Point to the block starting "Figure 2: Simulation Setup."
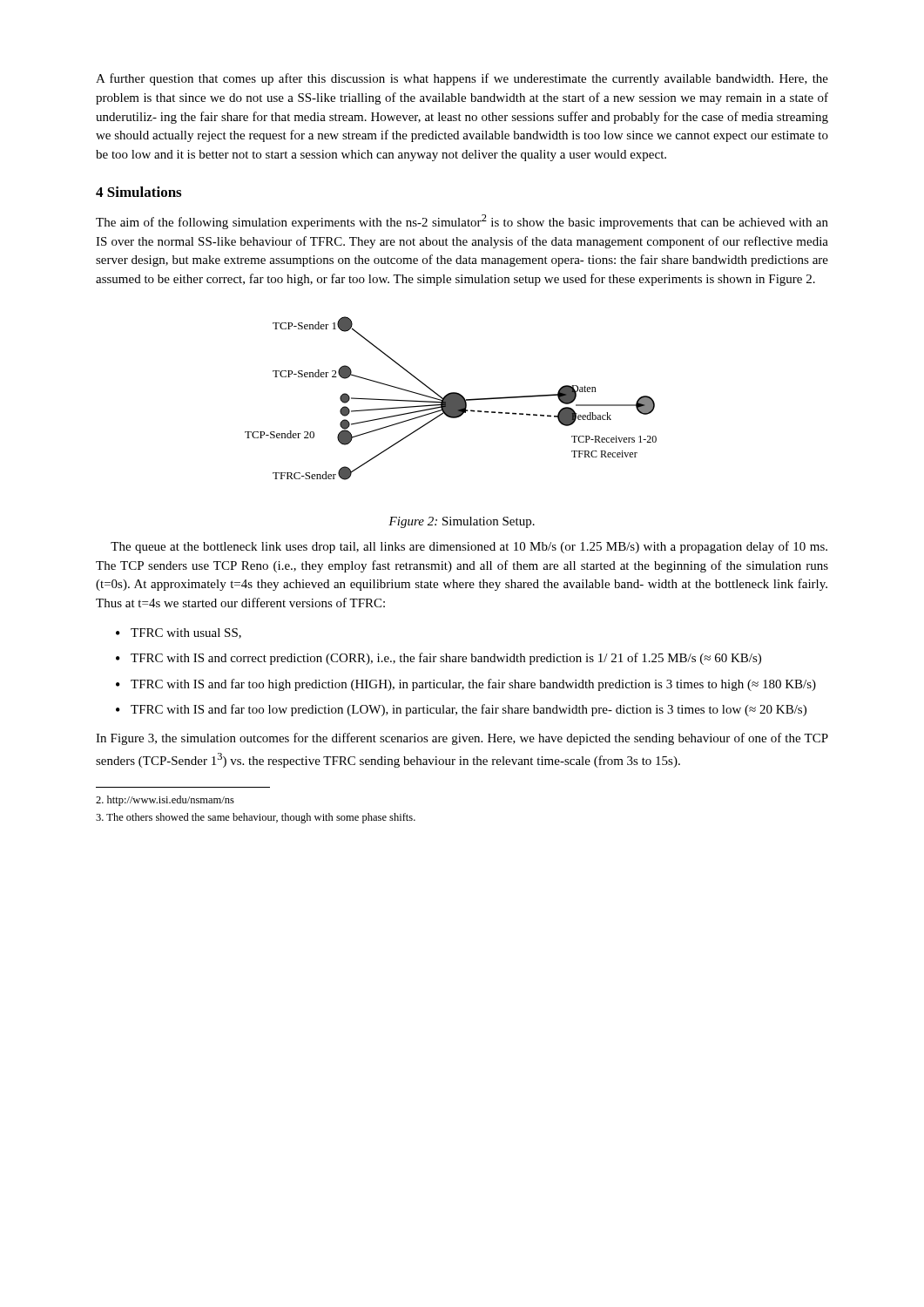 462,521
